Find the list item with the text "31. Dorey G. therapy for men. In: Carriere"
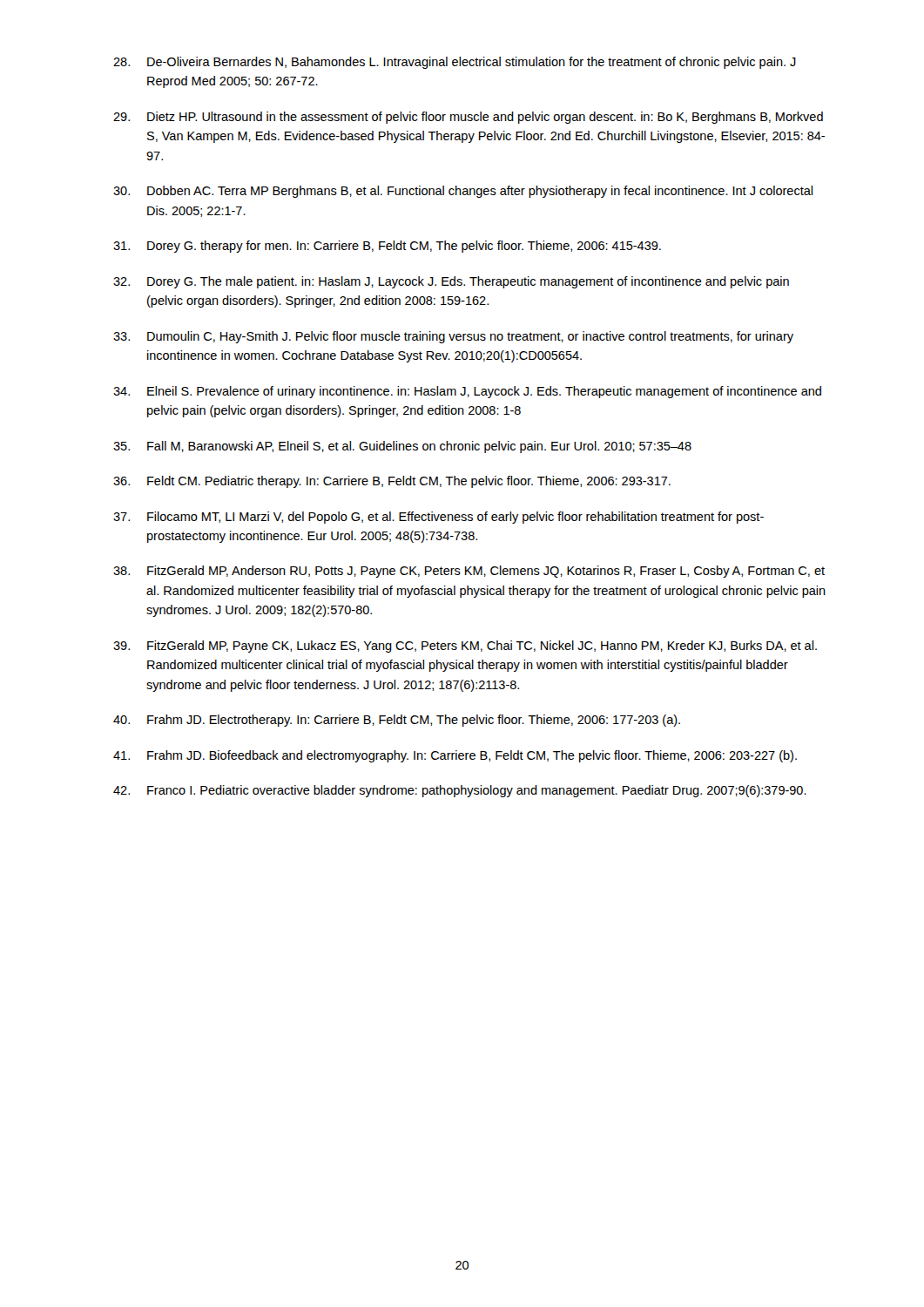The image size is (924, 1307). (471, 246)
